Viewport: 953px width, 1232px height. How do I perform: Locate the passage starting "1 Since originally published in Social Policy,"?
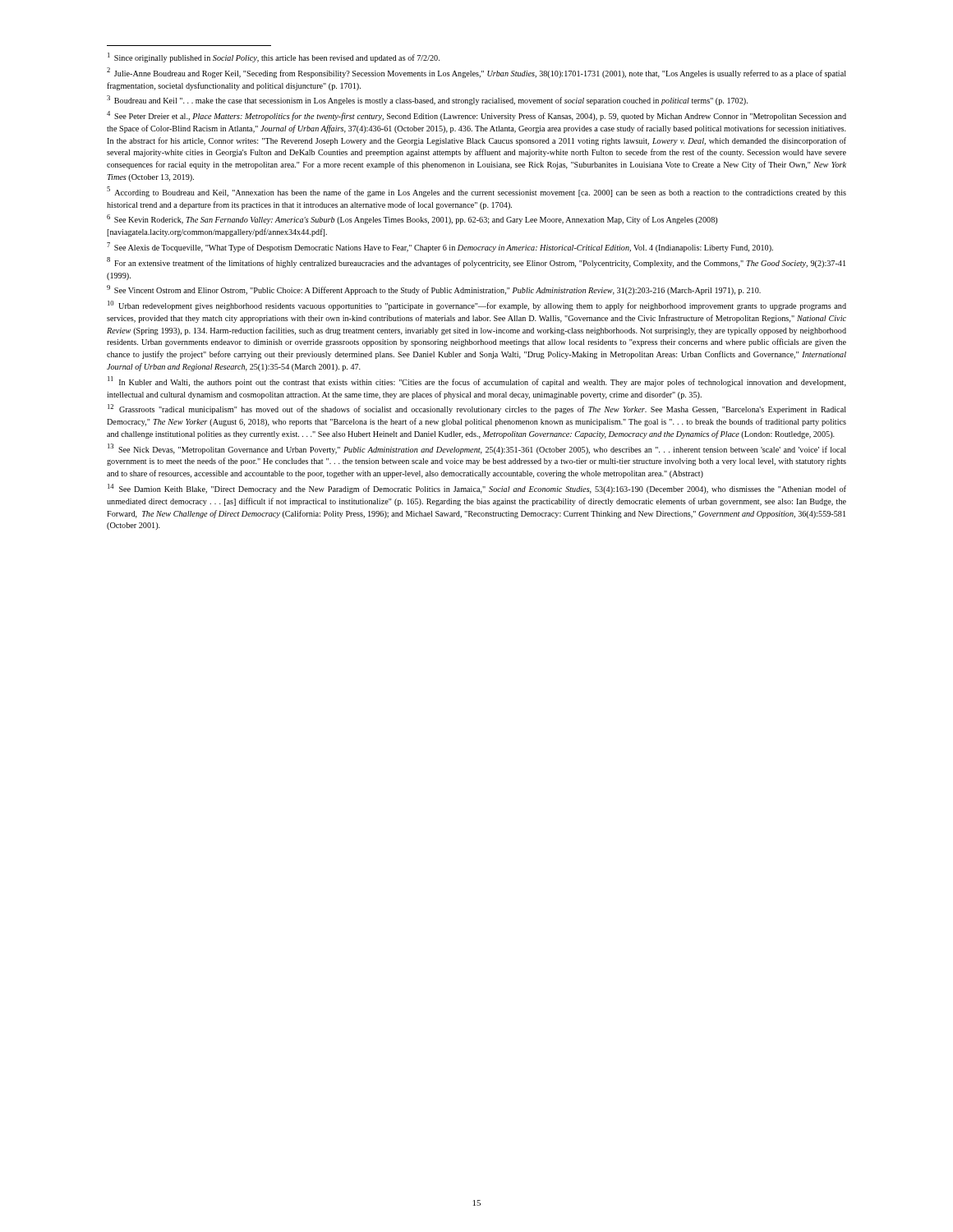point(274,58)
